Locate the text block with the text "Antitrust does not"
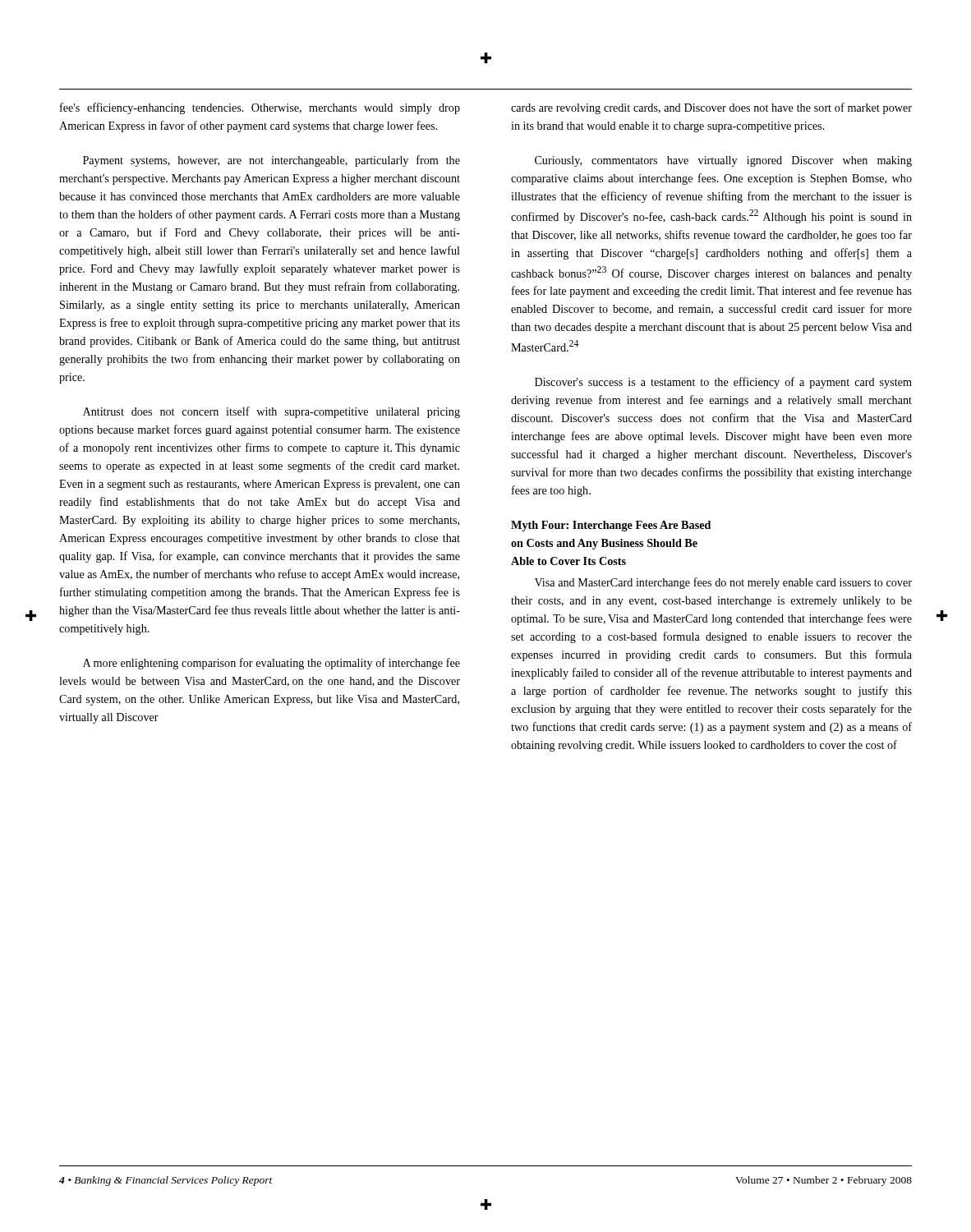Image resolution: width=971 pixels, height=1232 pixels. point(260,520)
